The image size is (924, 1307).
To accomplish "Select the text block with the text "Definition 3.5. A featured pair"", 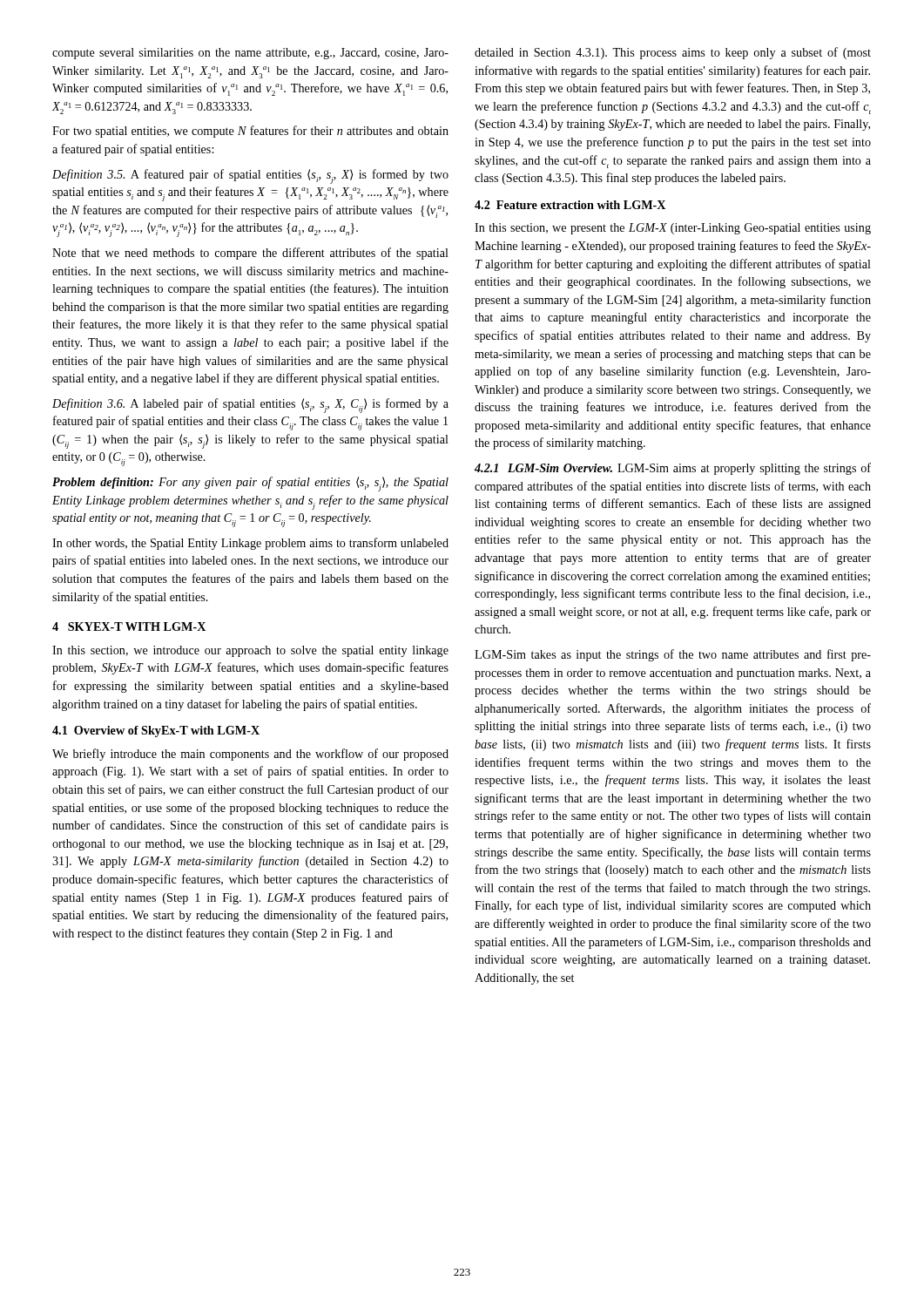I will point(250,201).
